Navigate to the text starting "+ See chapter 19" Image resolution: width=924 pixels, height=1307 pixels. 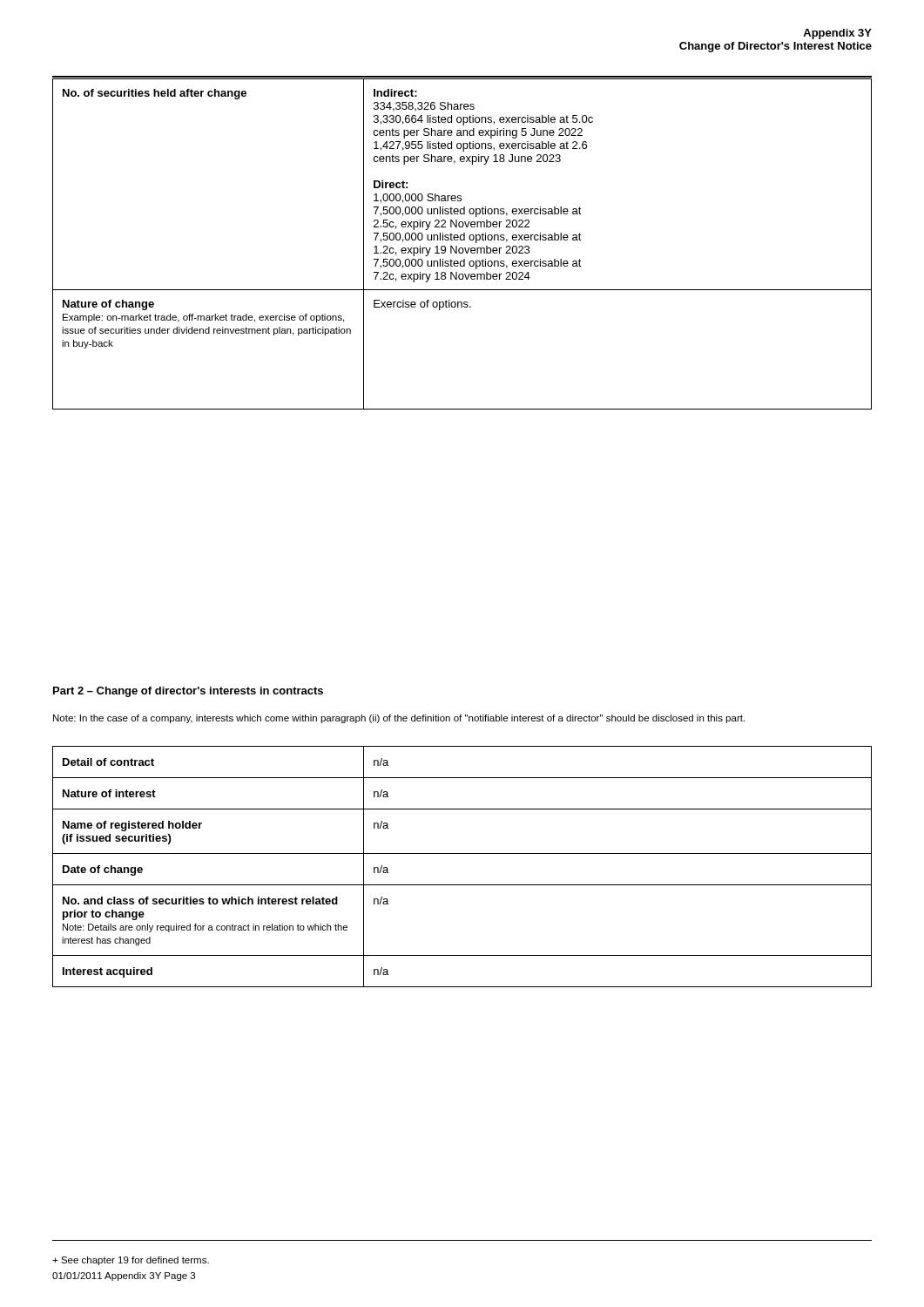point(131,1260)
